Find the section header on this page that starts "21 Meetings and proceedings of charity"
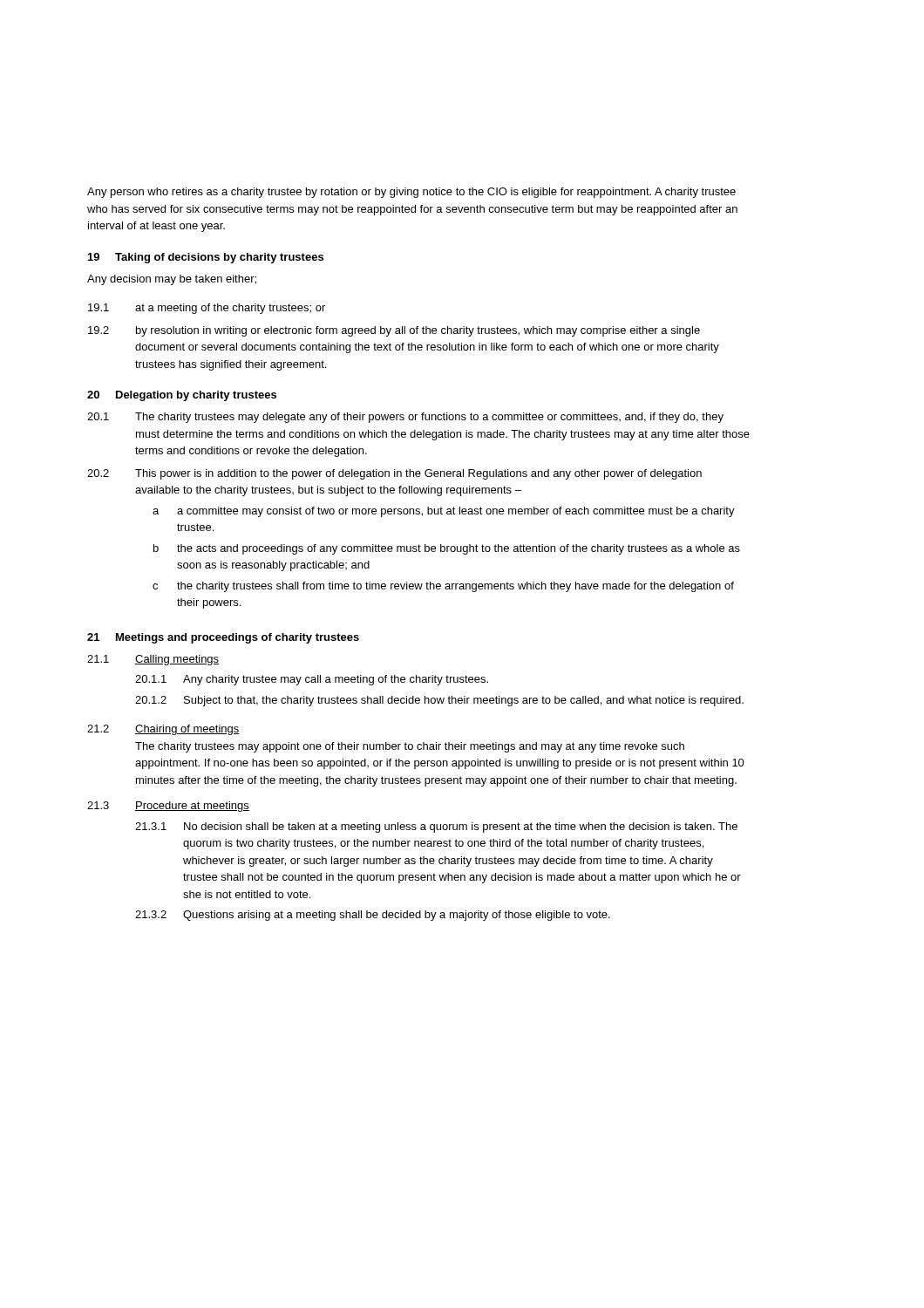The image size is (924, 1308). click(223, 637)
